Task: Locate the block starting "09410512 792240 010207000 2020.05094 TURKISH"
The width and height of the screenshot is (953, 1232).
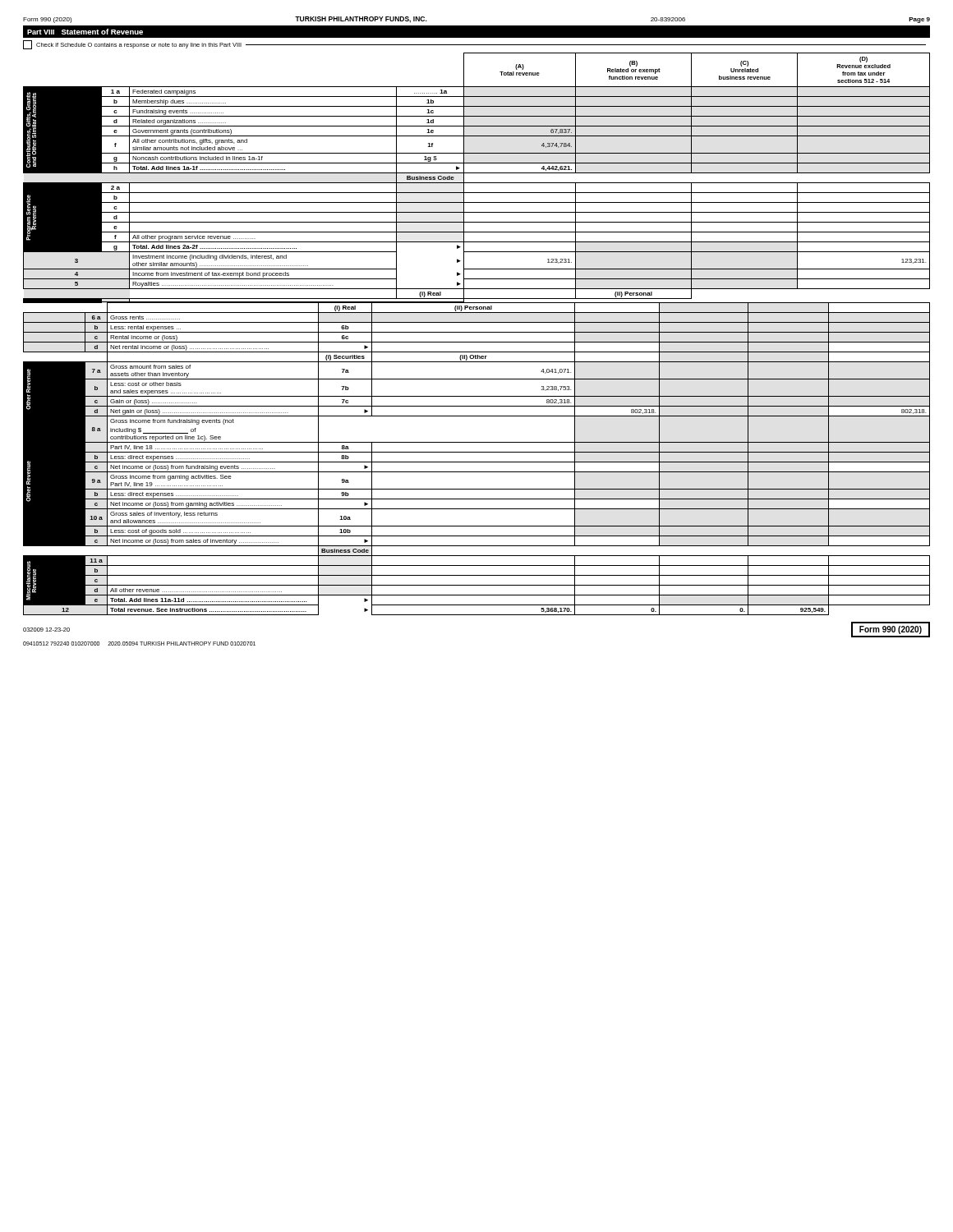Action: (x=139, y=644)
